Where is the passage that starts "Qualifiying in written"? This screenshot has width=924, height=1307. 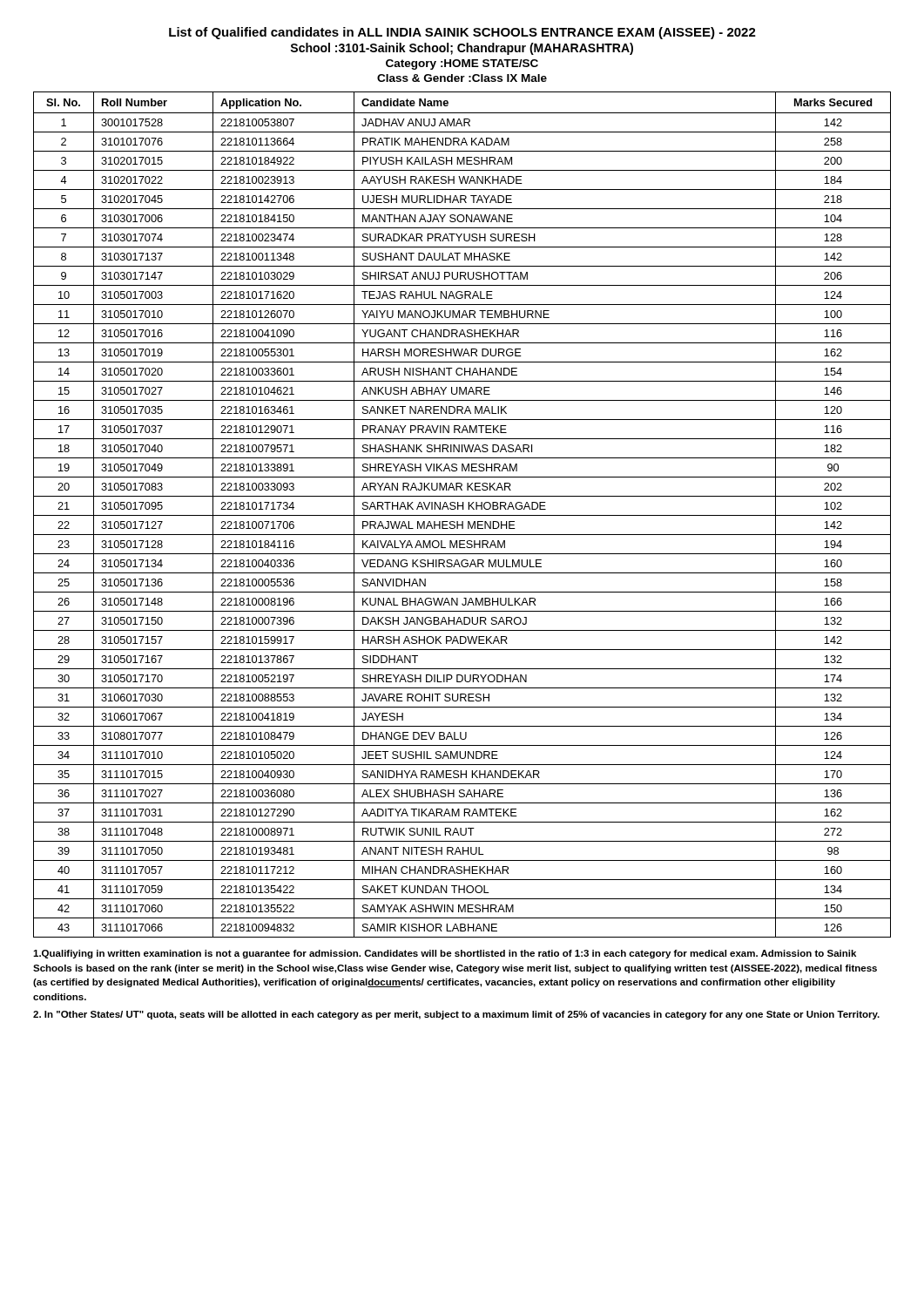coord(462,984)
